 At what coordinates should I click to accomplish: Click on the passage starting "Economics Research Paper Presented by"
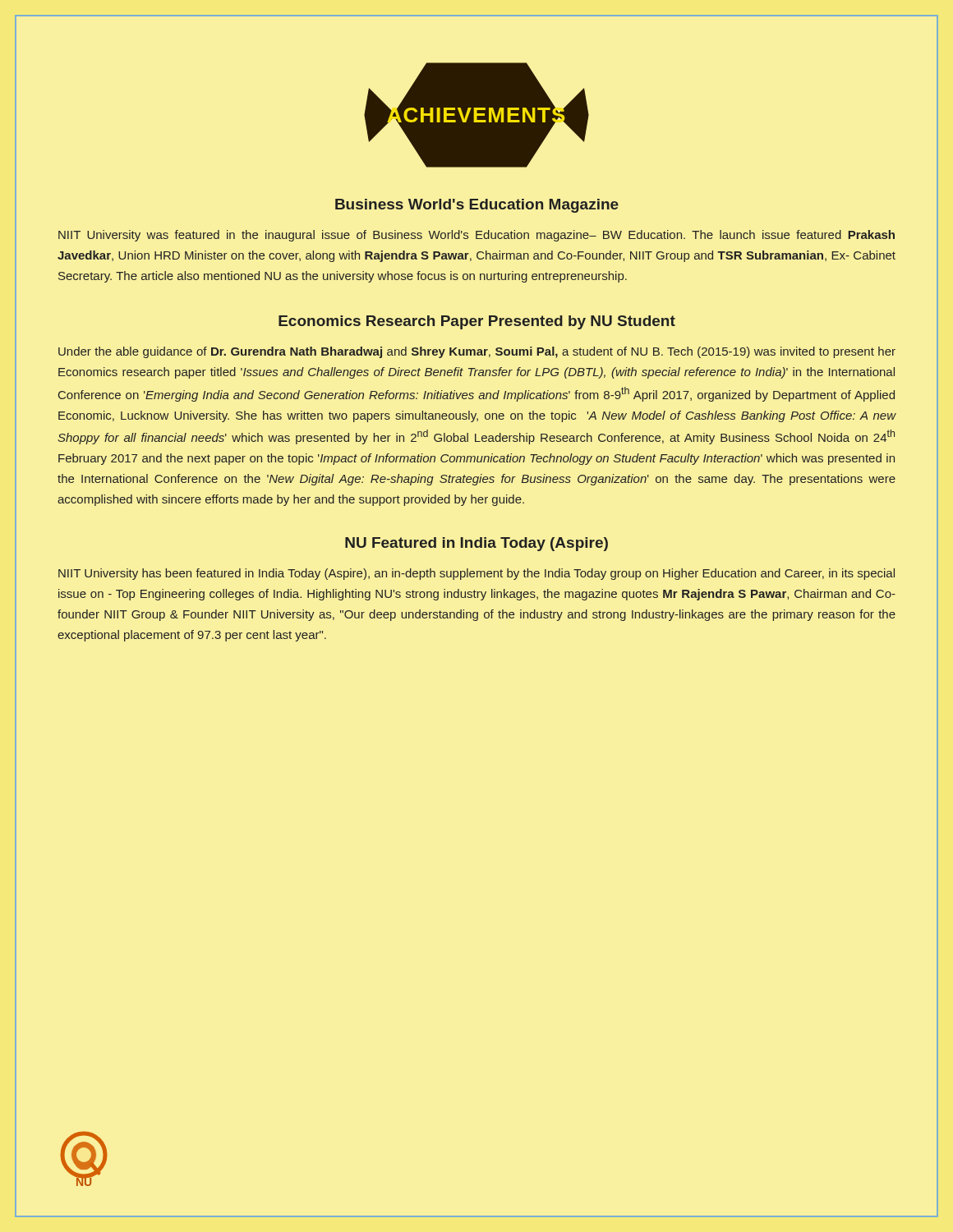[x=476, y=321]
